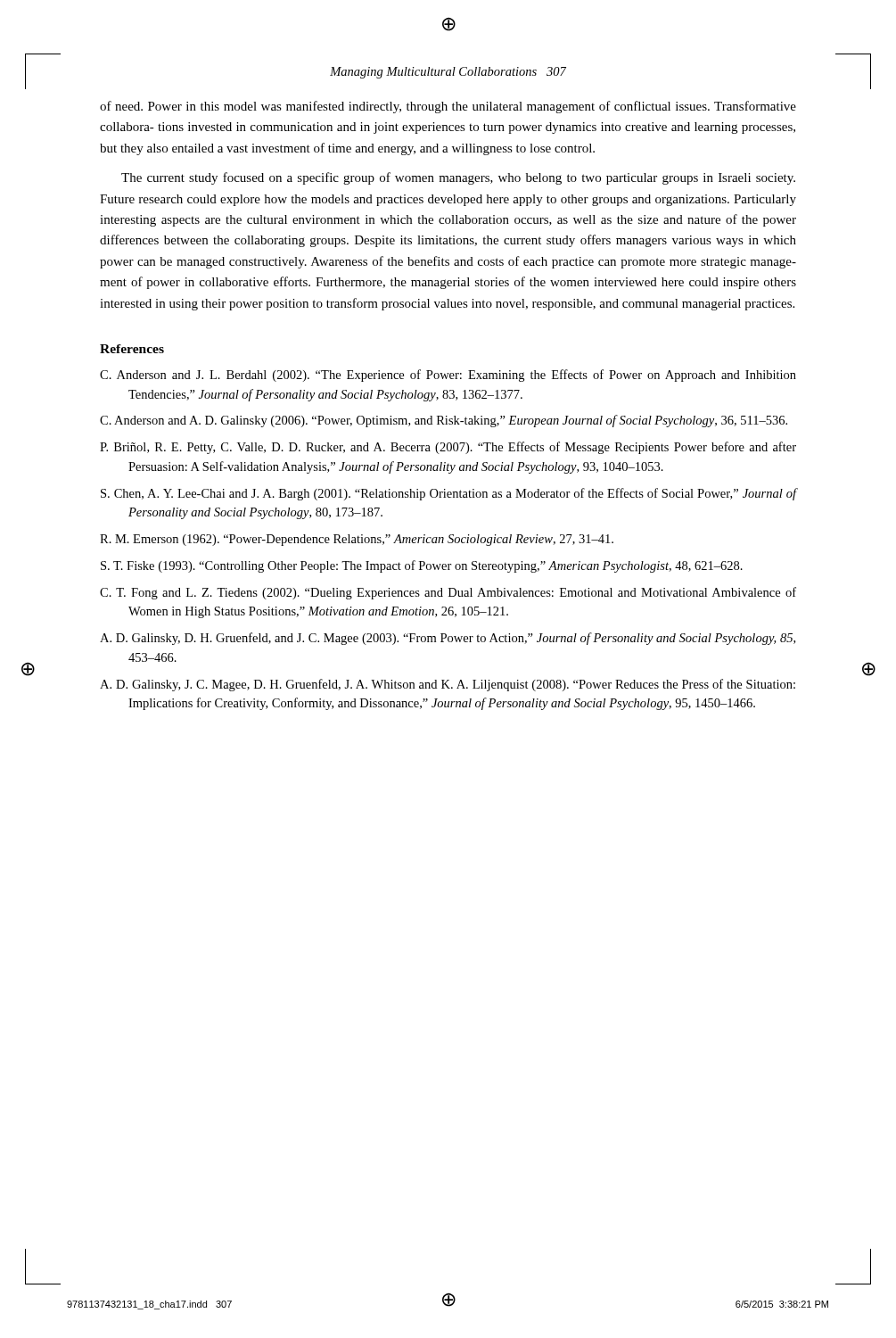Find the text block that says "The current study focused on"
This screenshot has width=896, height=1338.
[448, 241]
